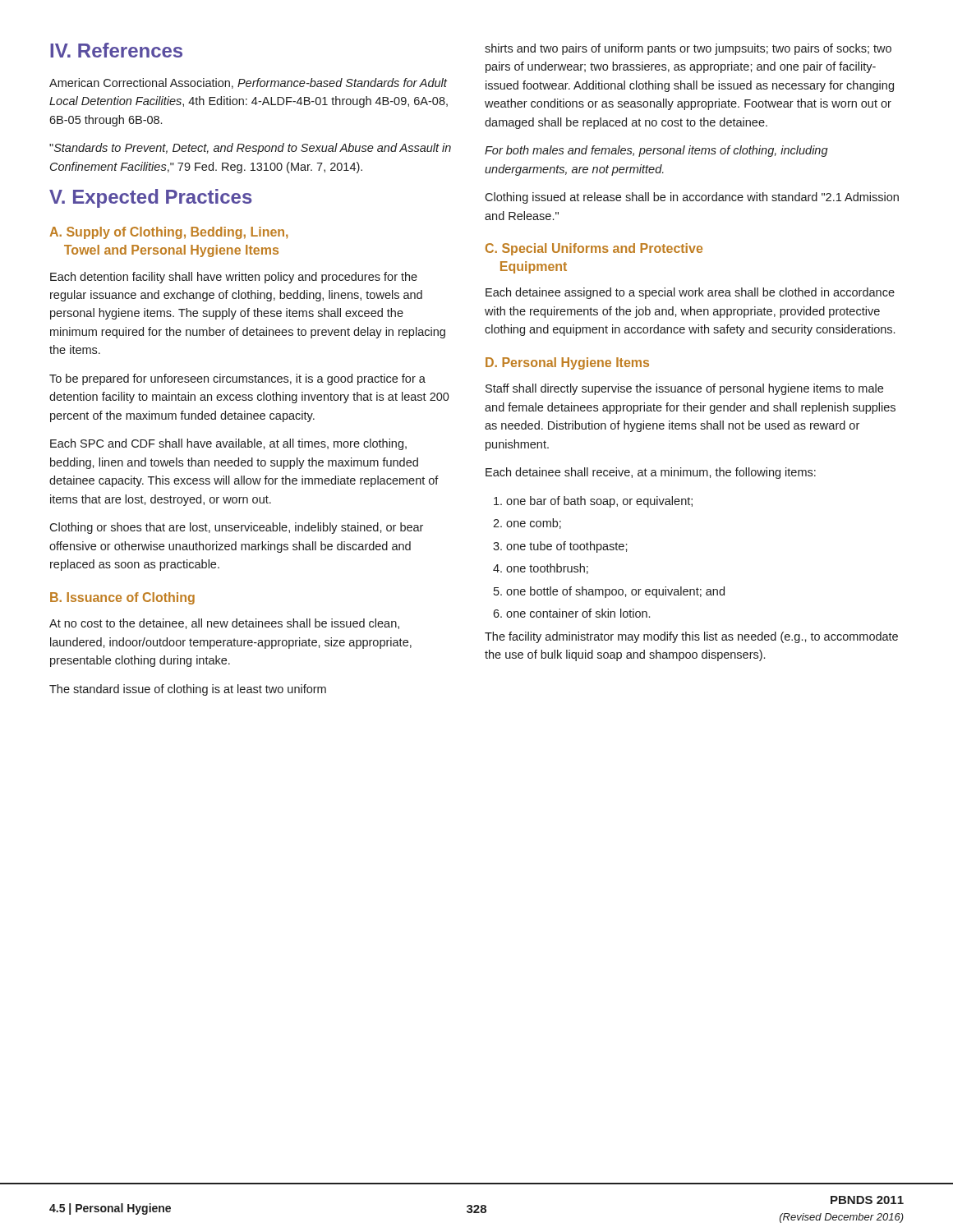953x1232 pixels.
Task: Where is the section header that starts "A. Supply of Clothing,"?
Action: pos(251,241)
